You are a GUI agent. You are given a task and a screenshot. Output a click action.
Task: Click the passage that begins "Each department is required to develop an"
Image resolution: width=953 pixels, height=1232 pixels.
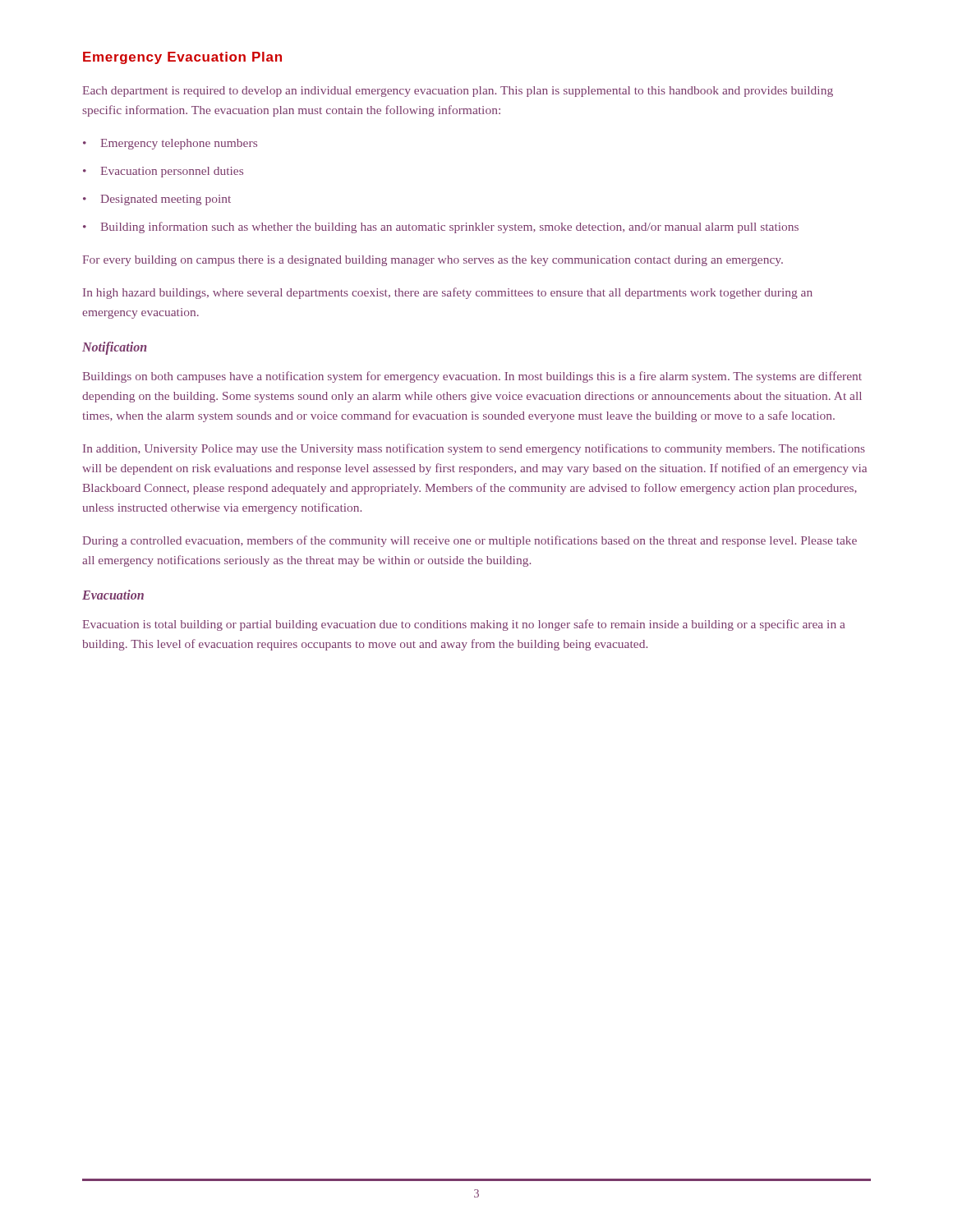tap(458, 100)
